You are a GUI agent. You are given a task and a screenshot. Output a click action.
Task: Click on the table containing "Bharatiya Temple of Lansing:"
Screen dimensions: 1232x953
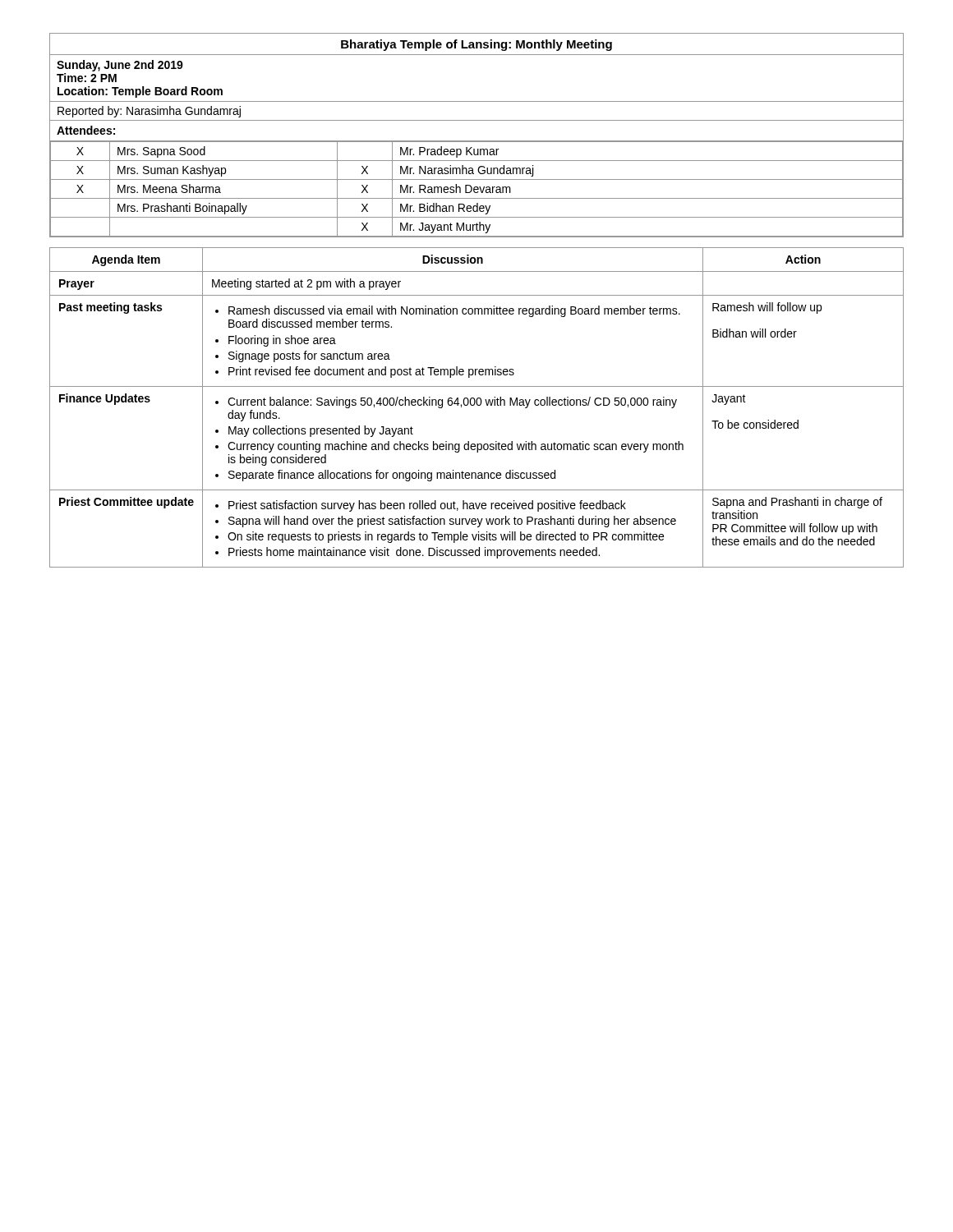pos(476,135)
